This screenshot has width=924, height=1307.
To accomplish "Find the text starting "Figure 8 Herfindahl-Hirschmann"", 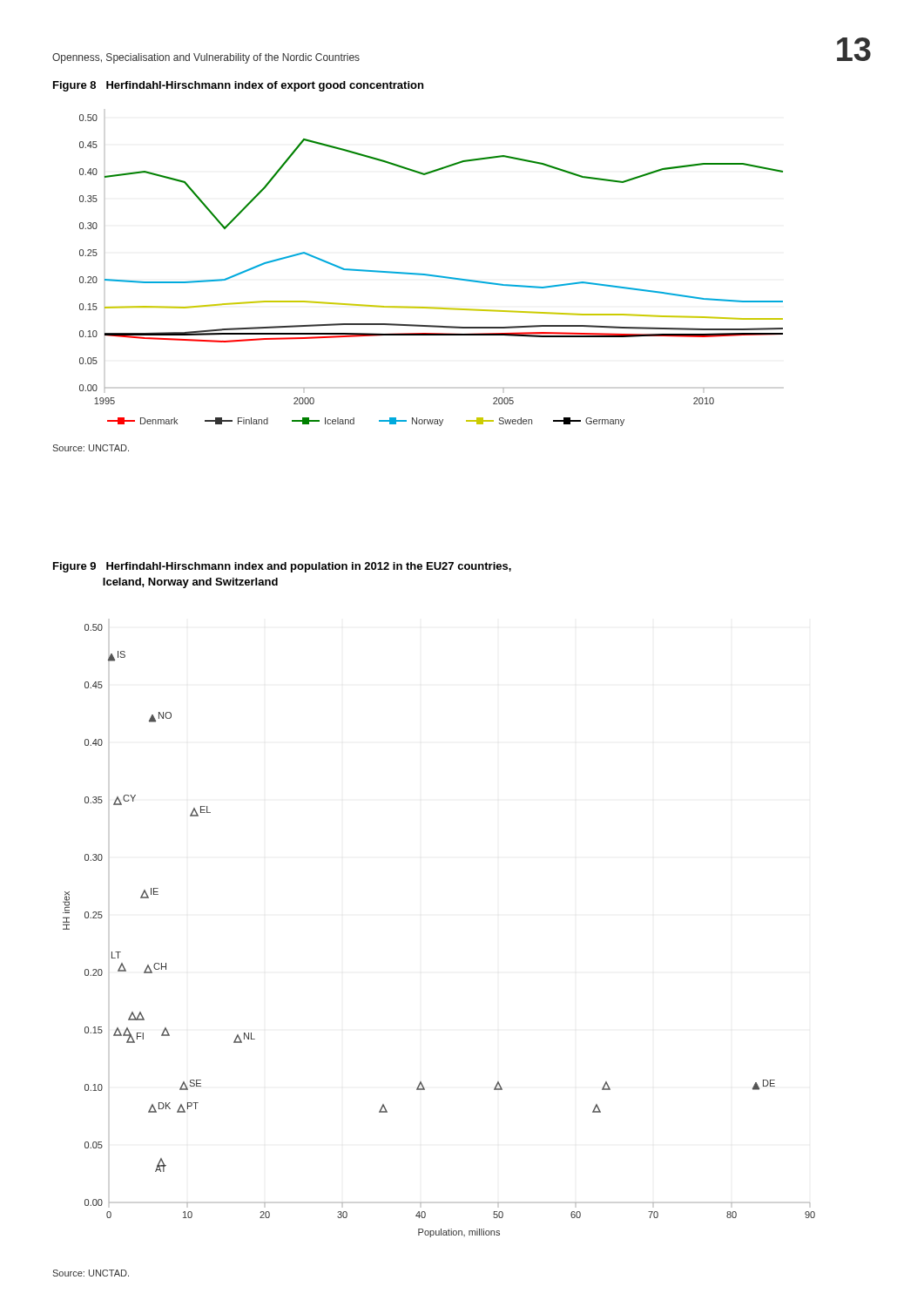I will coord(238,85).
